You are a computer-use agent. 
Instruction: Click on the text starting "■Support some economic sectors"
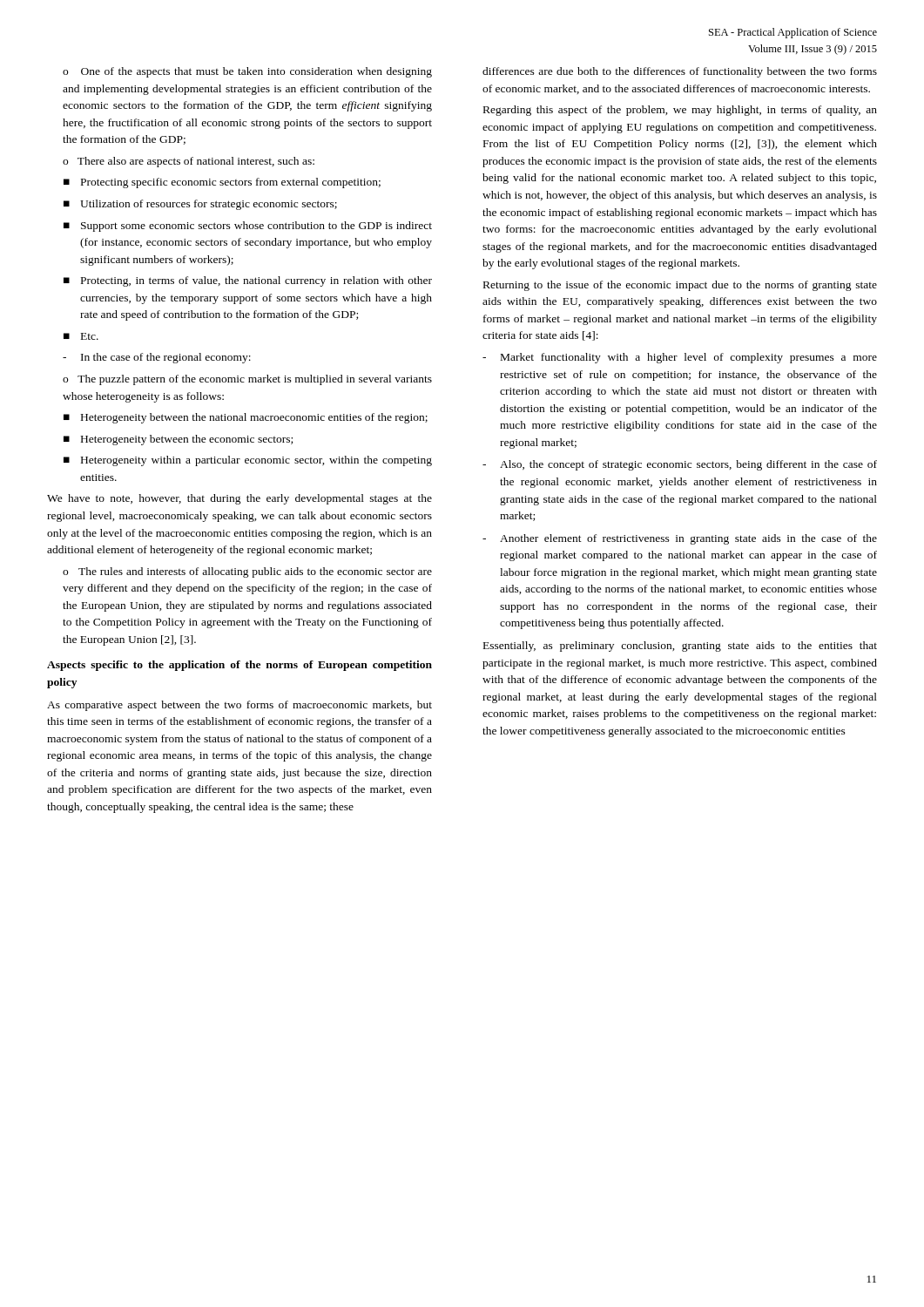pyautogui.click(x=247, y=242)
